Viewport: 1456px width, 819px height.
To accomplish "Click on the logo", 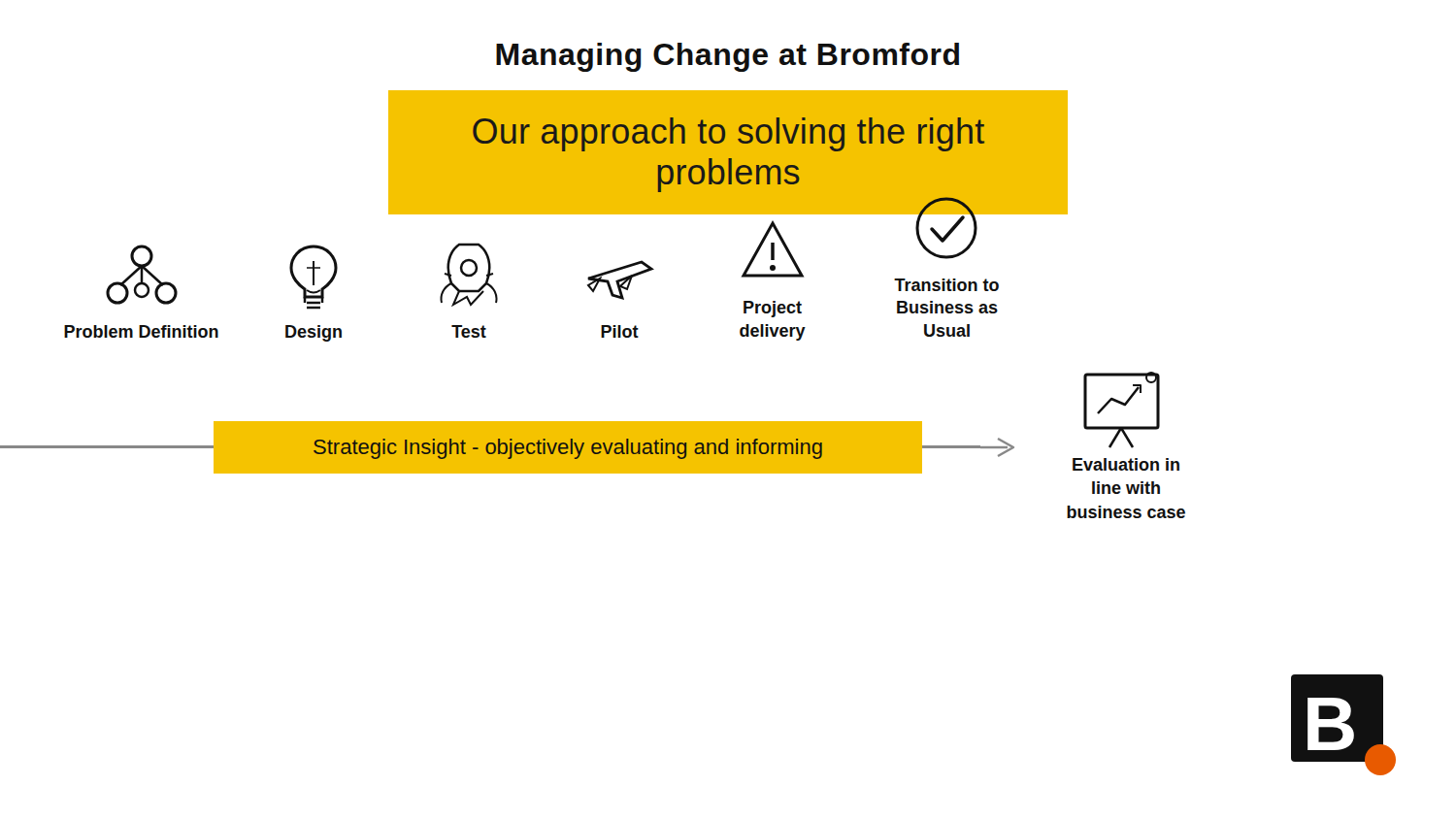I will [1347, 732].
